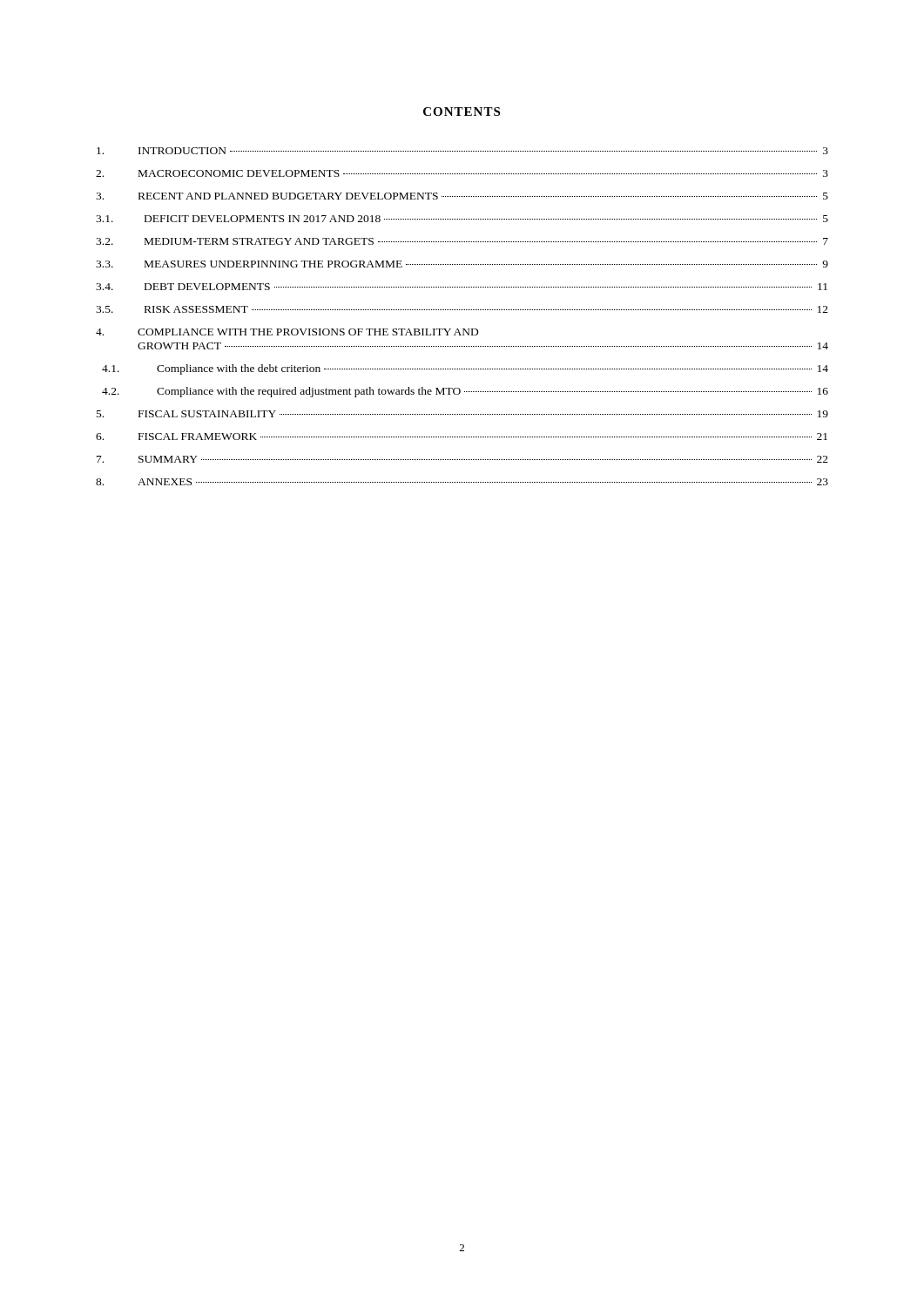Click on the list item that reads "3.1. DEFICIT DEVELOPMENTS IN"
Screen dimensions: 1307x924
pyautogui.click(x=462, y=219)
